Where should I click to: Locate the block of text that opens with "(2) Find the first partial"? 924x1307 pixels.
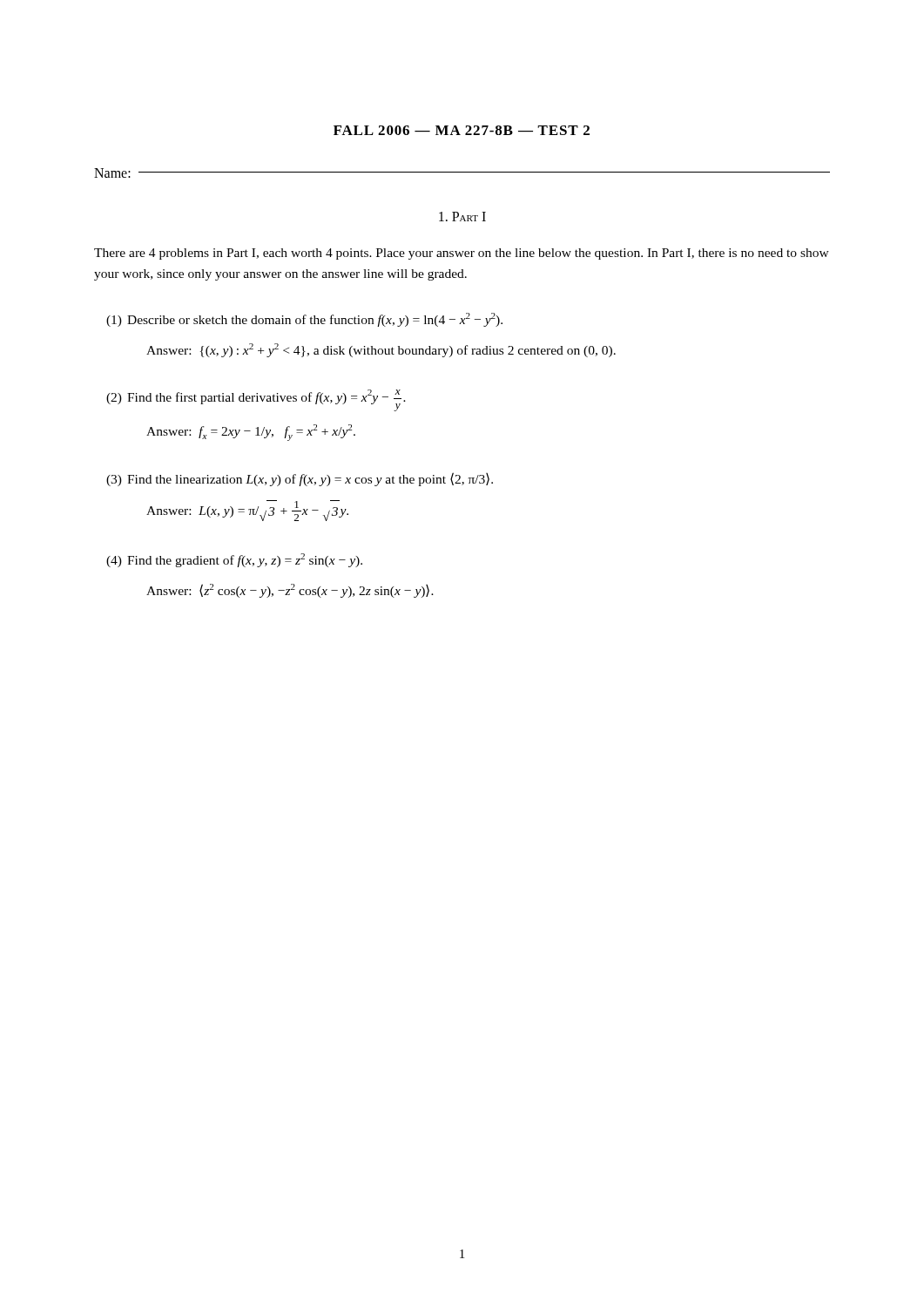coord(256,400)
